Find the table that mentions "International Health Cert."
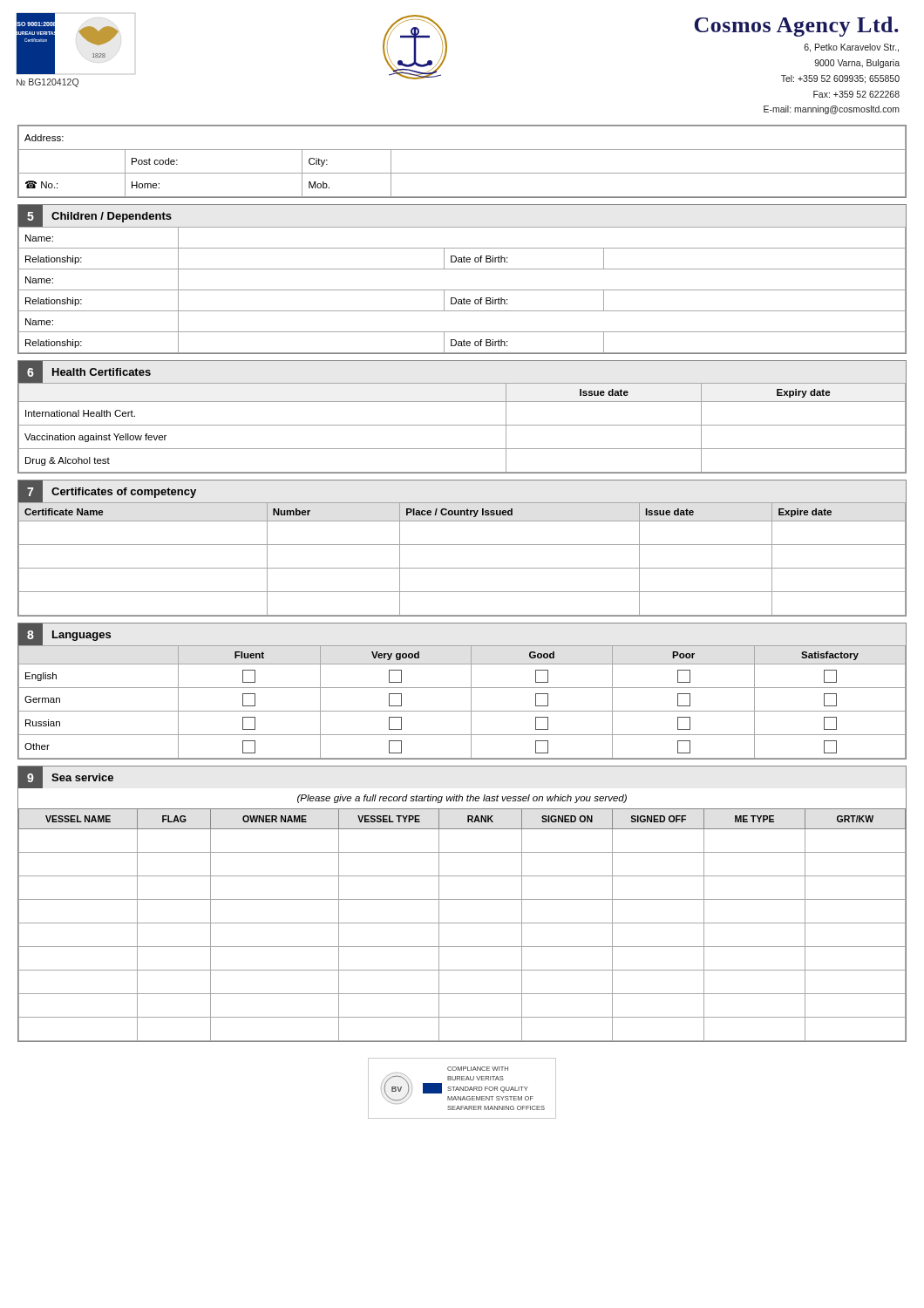The image size is (924, 1308). click(462, 428)
